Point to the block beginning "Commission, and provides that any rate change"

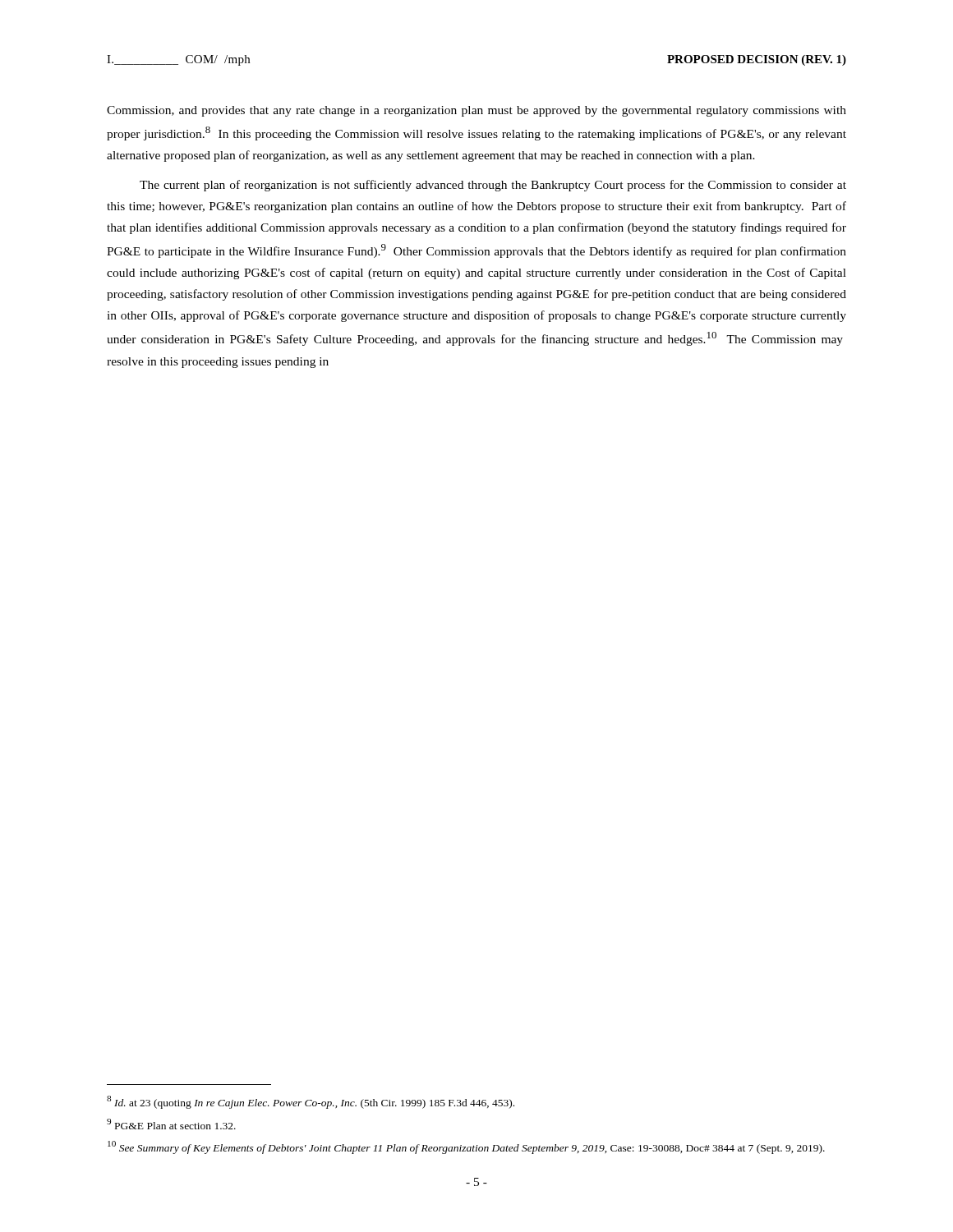pyautogui.click(x=476, y=132)
